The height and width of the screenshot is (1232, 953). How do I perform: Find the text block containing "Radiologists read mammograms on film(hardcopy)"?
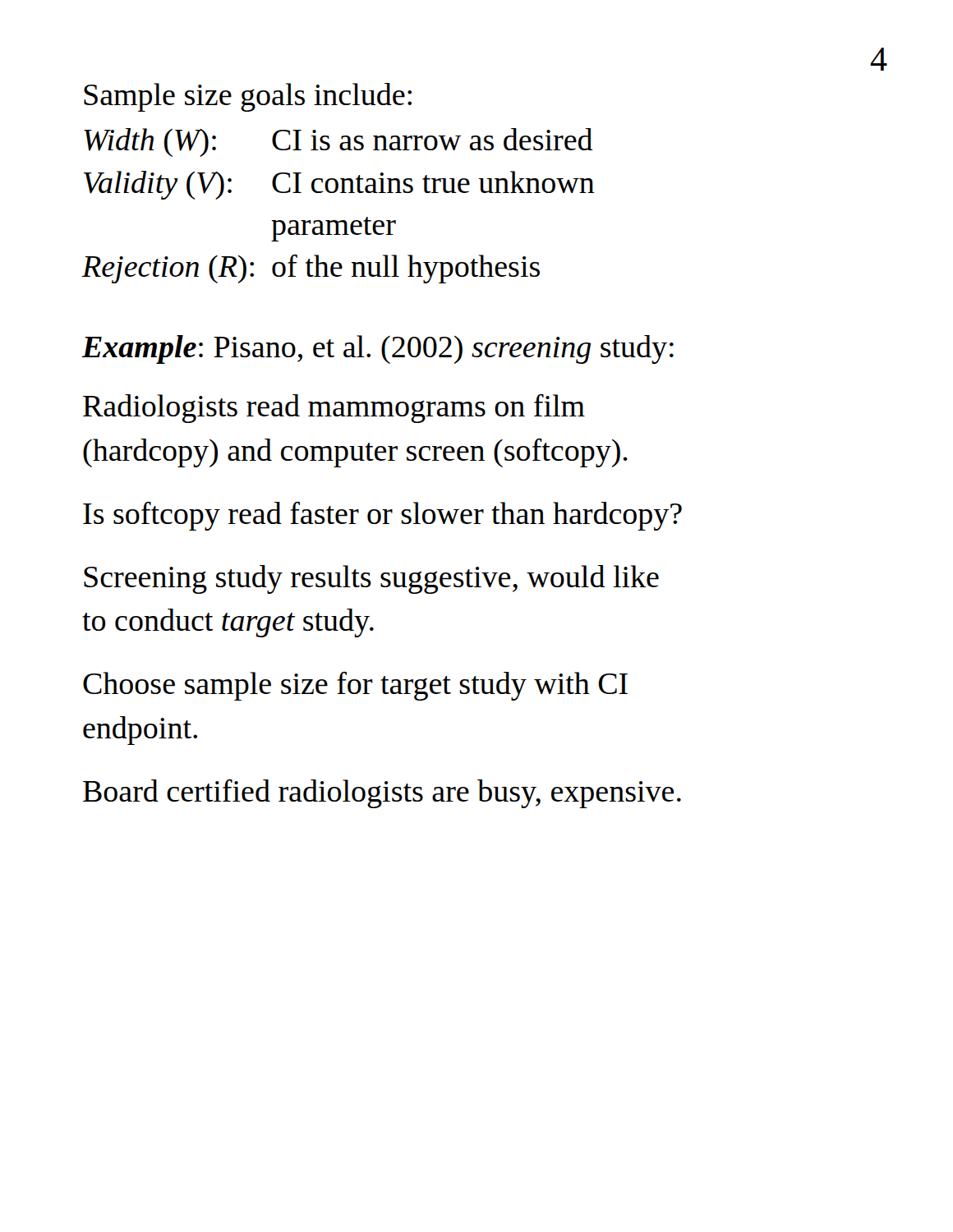click(356, 428)
